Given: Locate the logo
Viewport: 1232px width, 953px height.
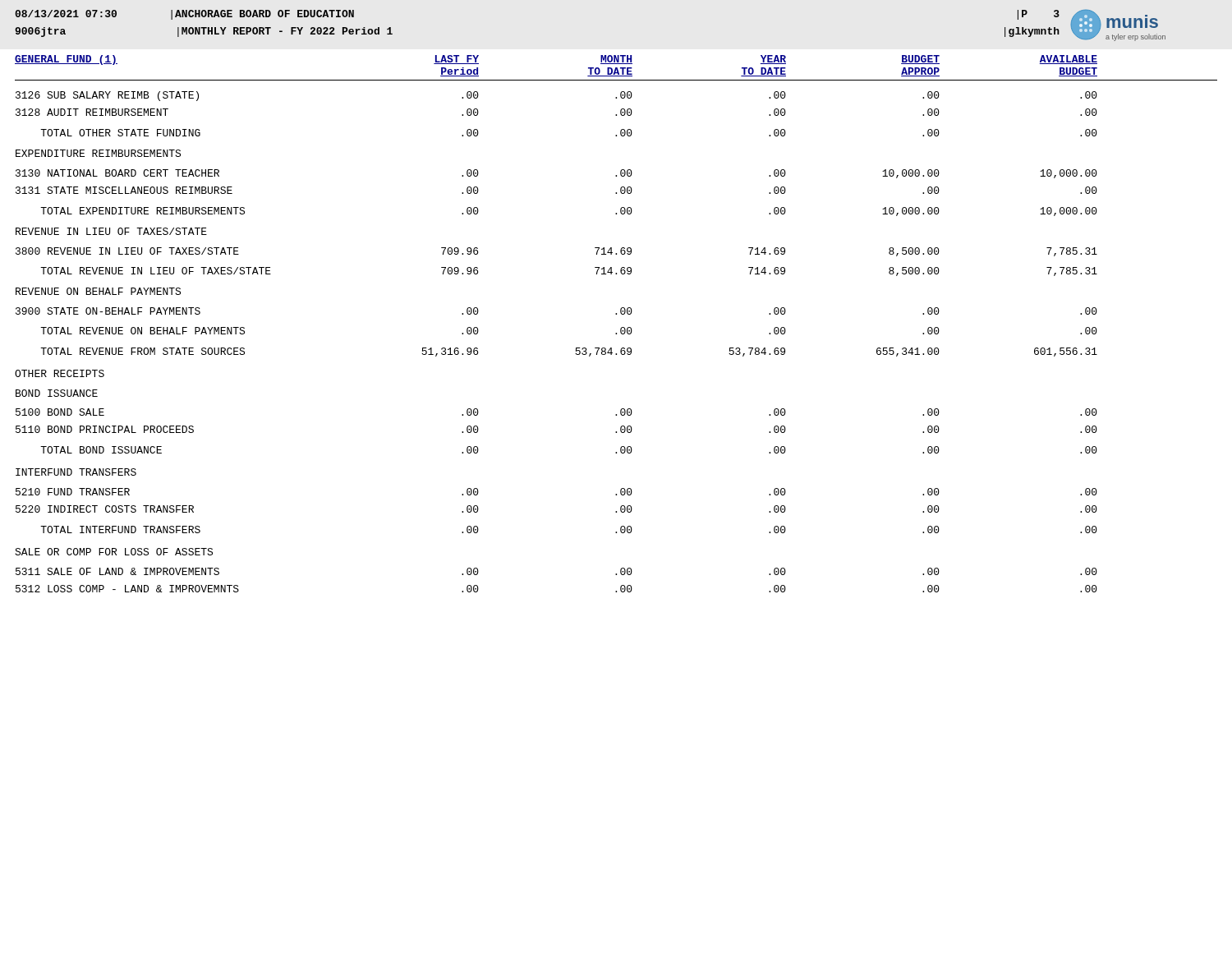Looking at the screenshot, I should 1143,25.
